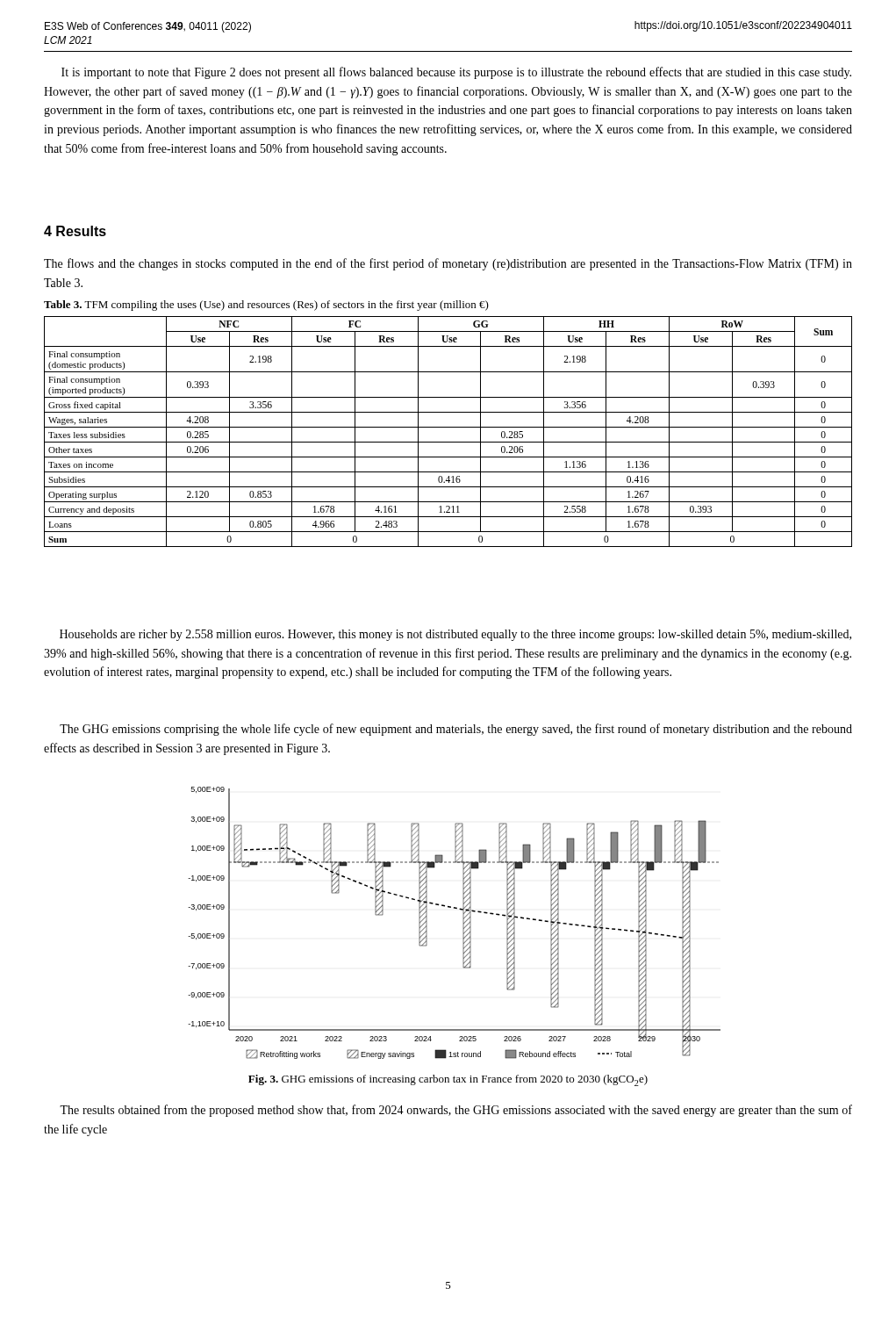Screen dimensions: 1317x896
Task: Locate the passage starting "The results obtained from the"
Action: click(x=448, y=1120)
